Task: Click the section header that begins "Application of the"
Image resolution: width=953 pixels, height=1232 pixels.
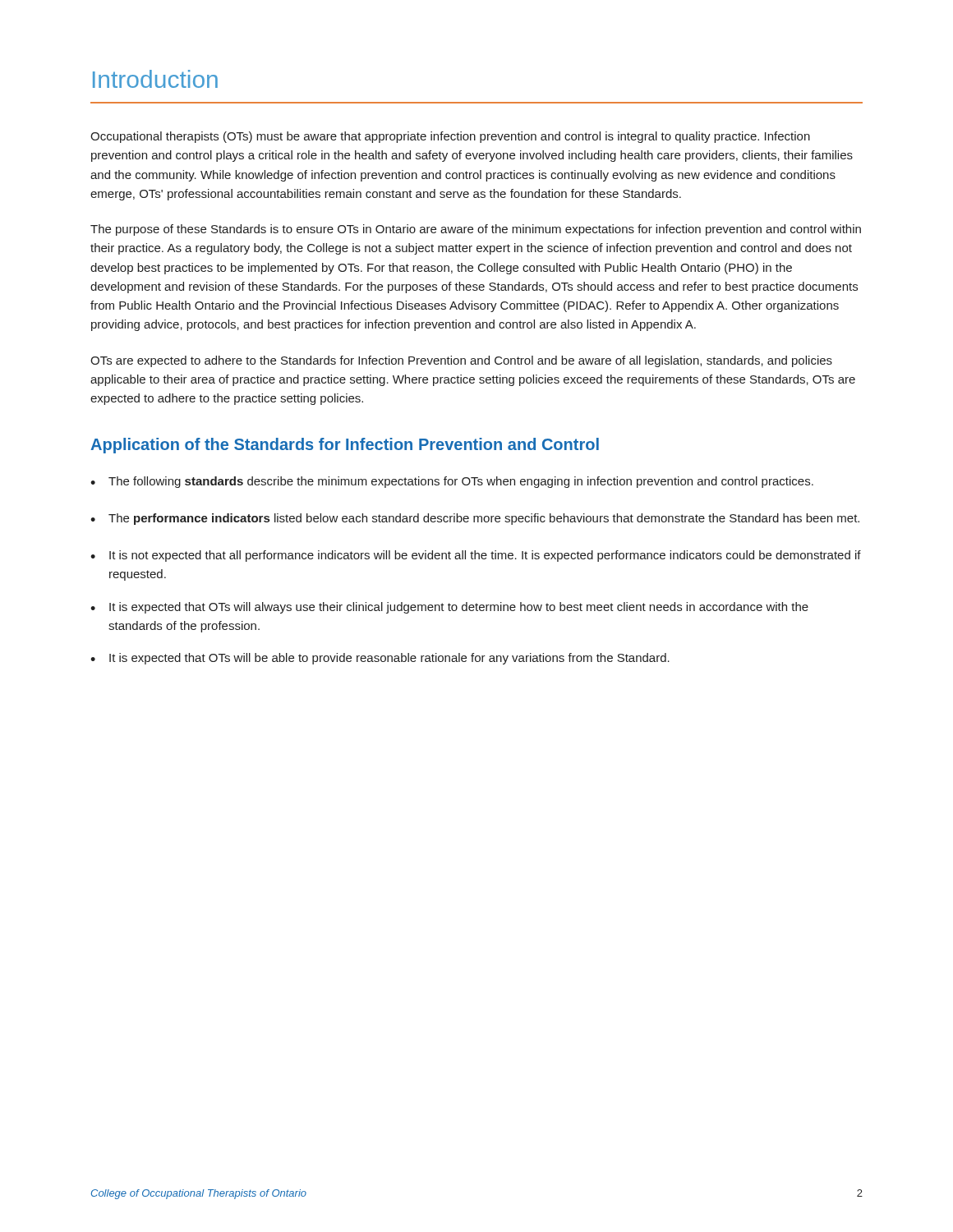Action: pyautogui.click(x=345, y=445)
